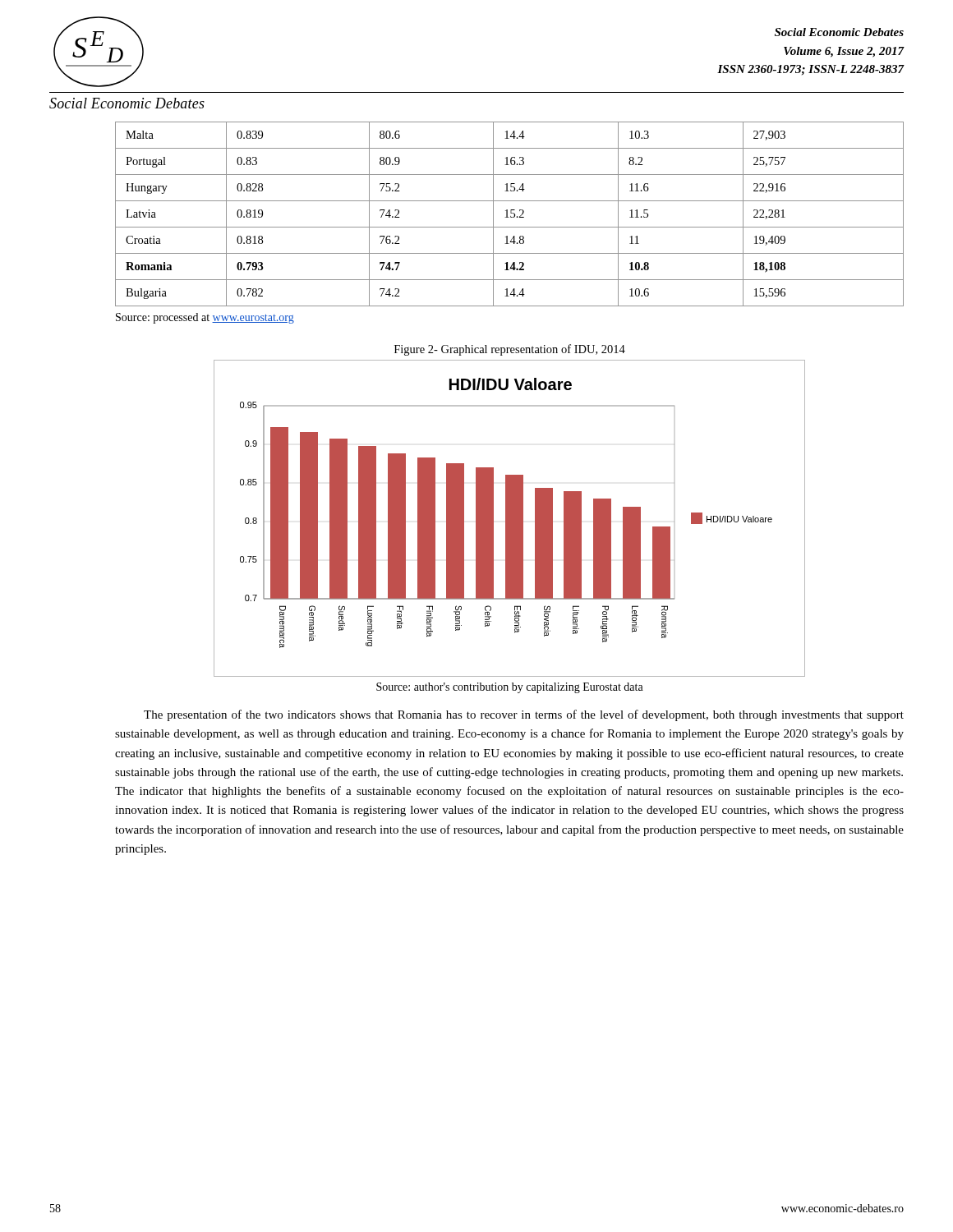Locate the element starting "Figure 2- Graphical representation of IDU,"
Viewport: 953px width, 1232px height.
pyautogui.click(x=509, y=349)
